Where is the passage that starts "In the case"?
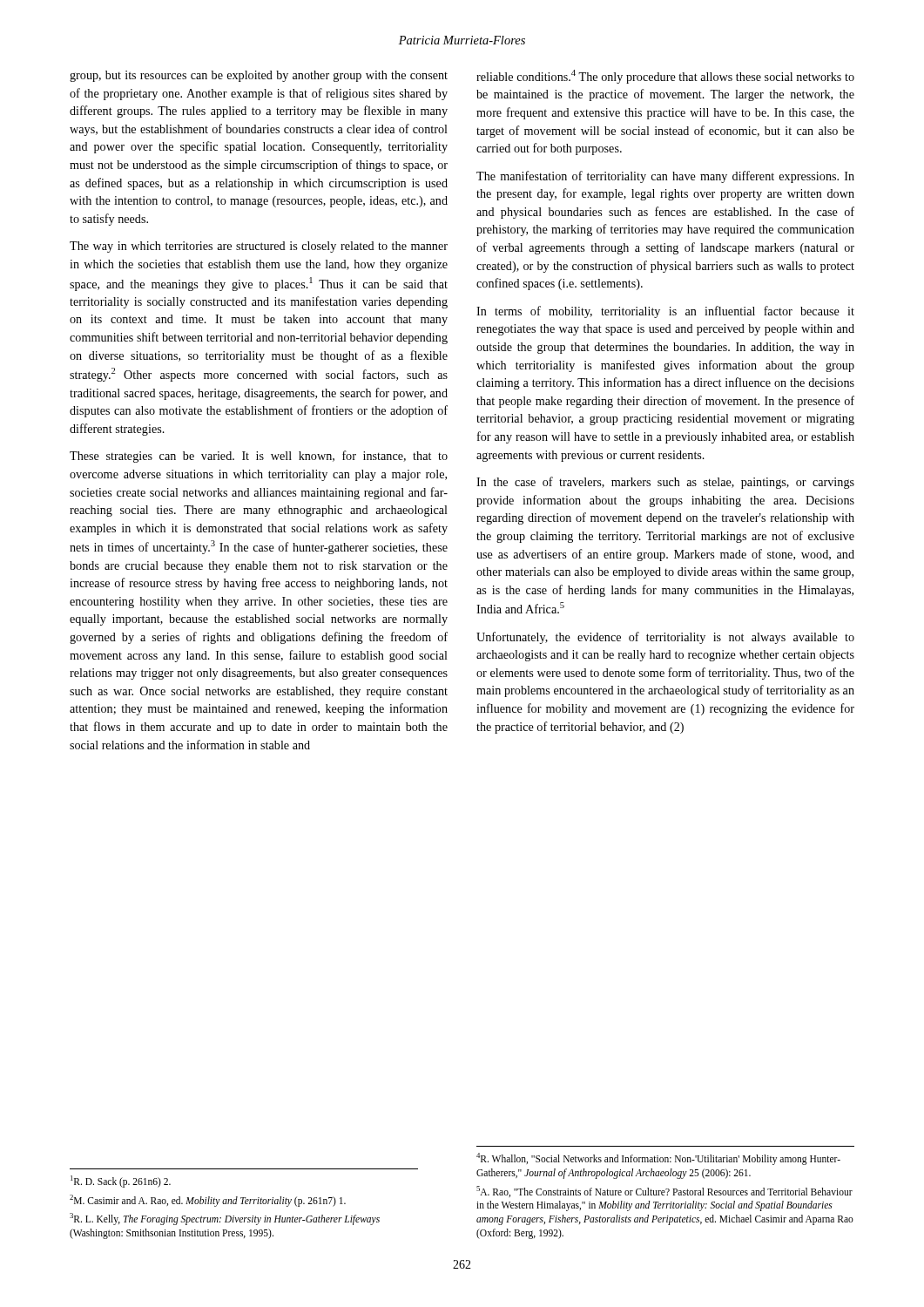Viewport: 924px width, 1307px height. pyautogui.click(x=665, y=546)
